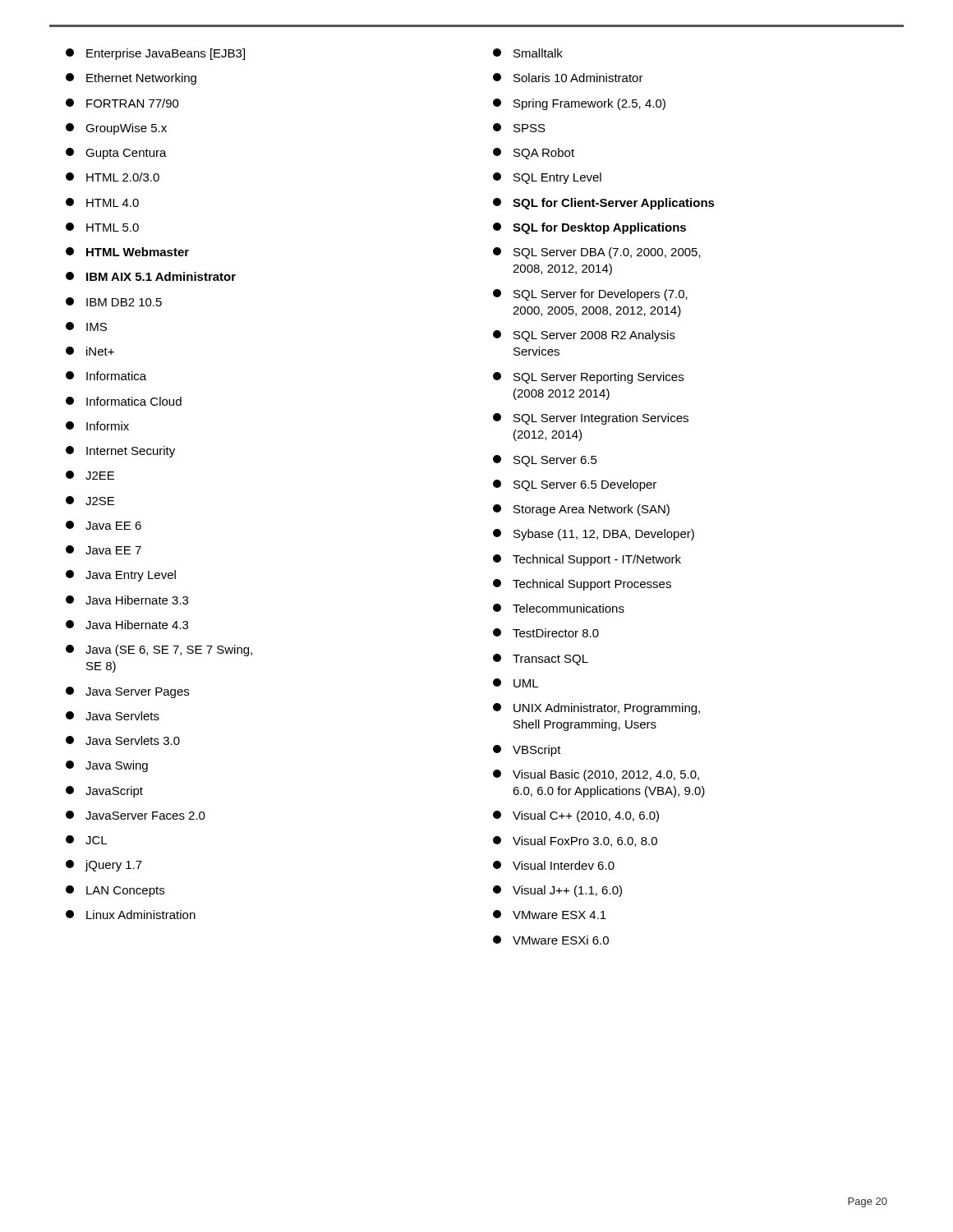Find the list item with the text "HTML 5.0"
The height and width of the screenshot is (1232, 953).
(102, 227)
